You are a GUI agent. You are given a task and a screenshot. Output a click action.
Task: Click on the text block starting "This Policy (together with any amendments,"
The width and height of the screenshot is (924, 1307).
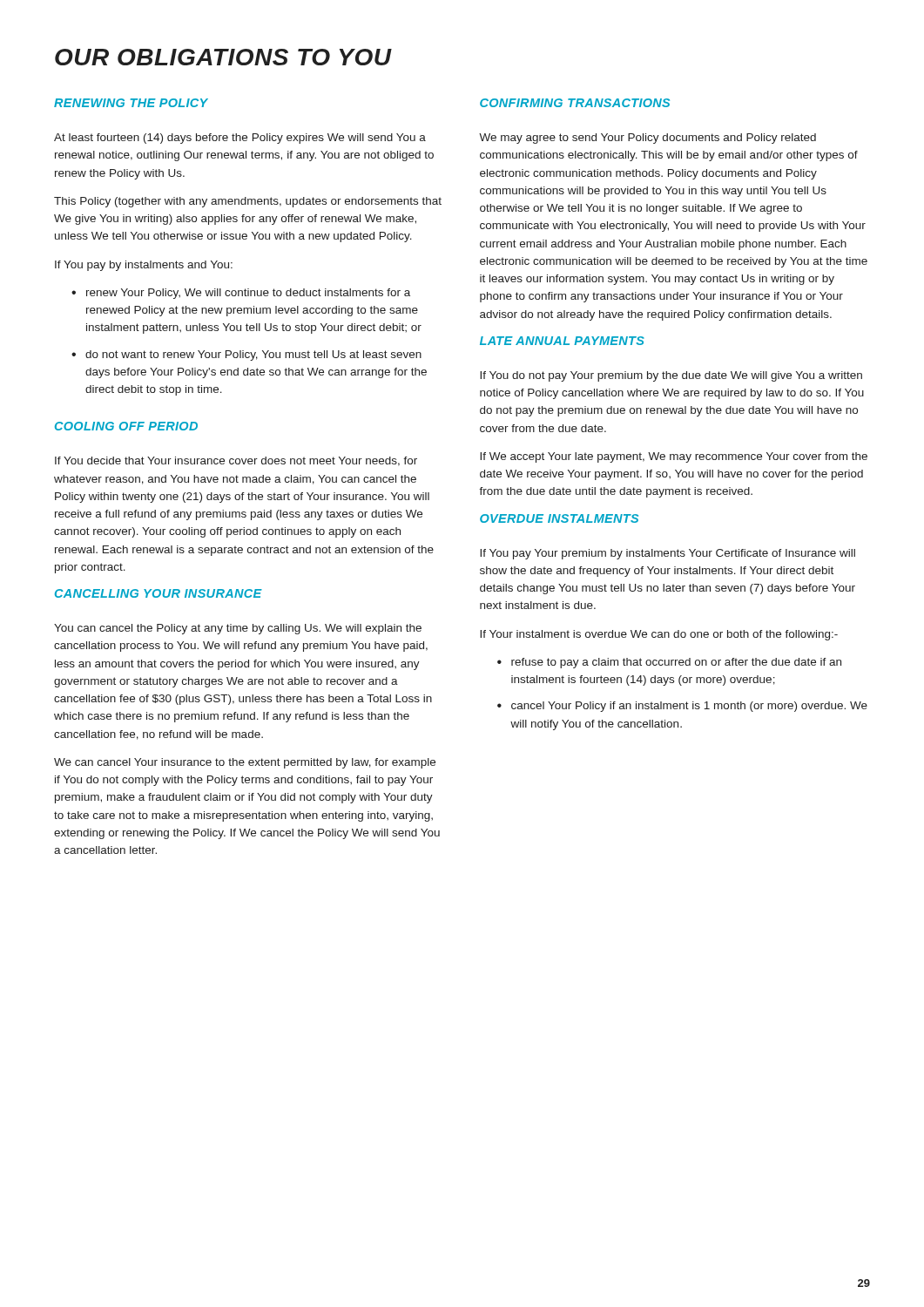[x=249, y=219]
